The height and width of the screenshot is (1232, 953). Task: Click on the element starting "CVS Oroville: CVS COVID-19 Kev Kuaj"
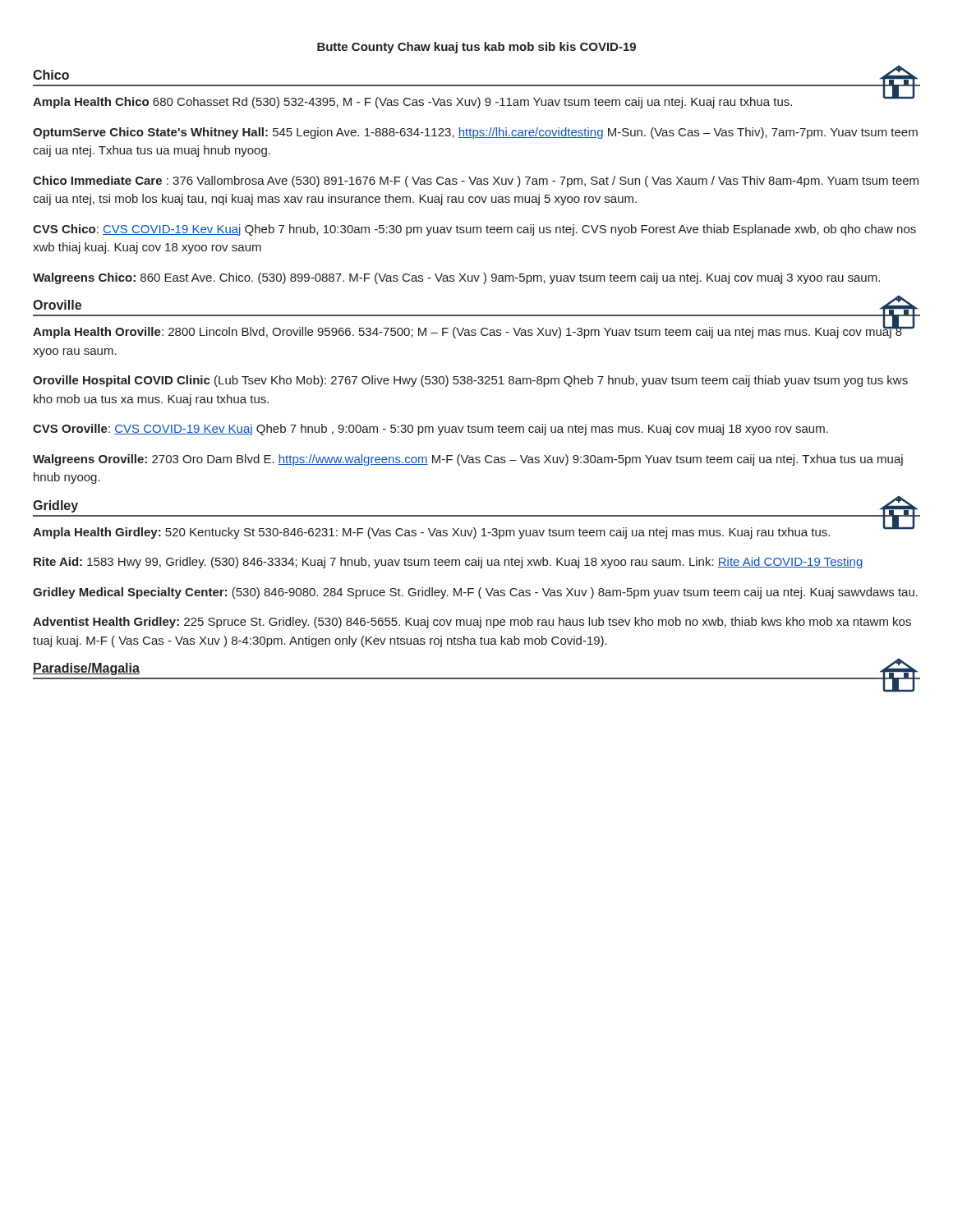pos(431,428)
